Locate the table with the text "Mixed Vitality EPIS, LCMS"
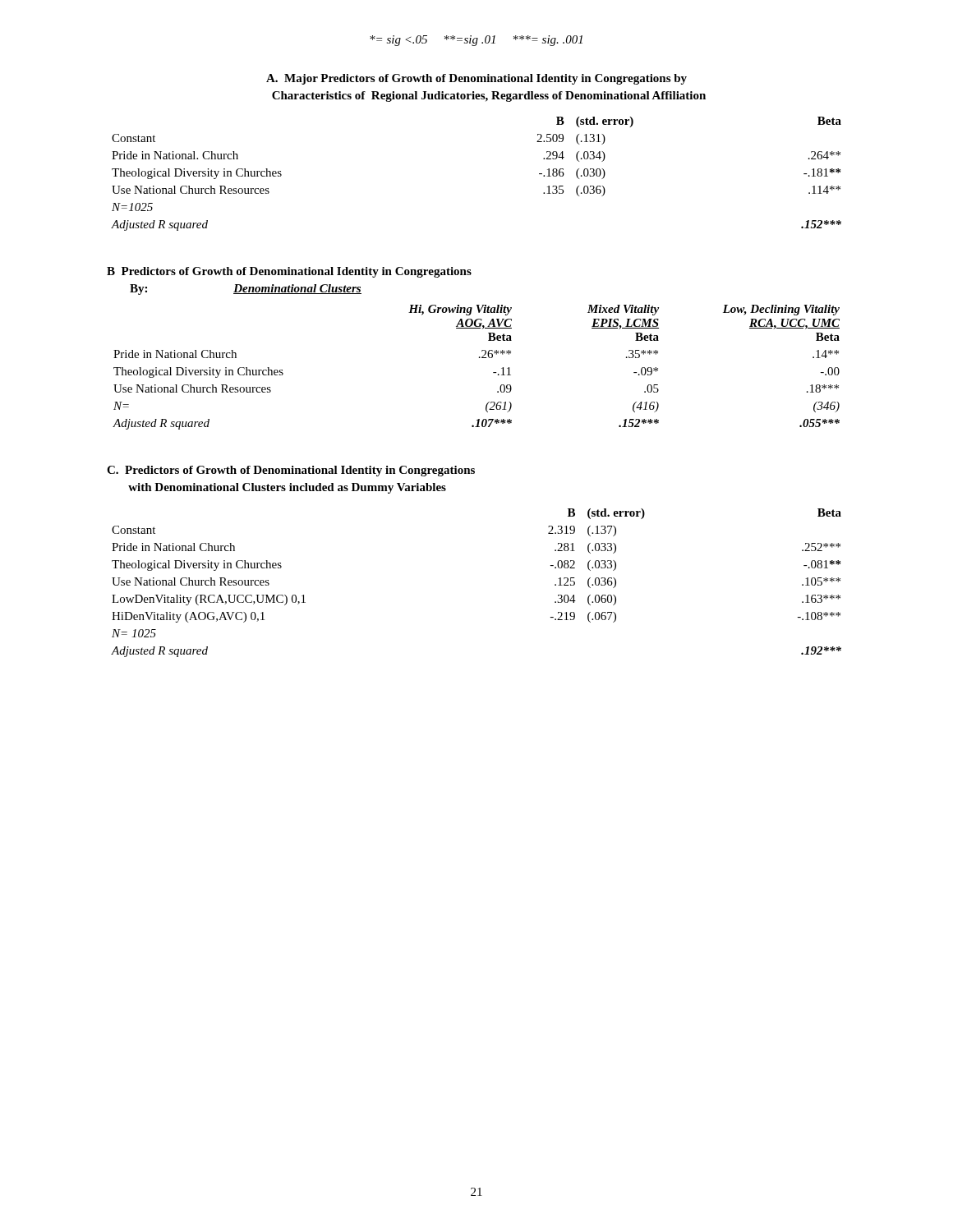Image resolution: width=953 pixels, height=1232 pixels. click(x=476, y=366)
